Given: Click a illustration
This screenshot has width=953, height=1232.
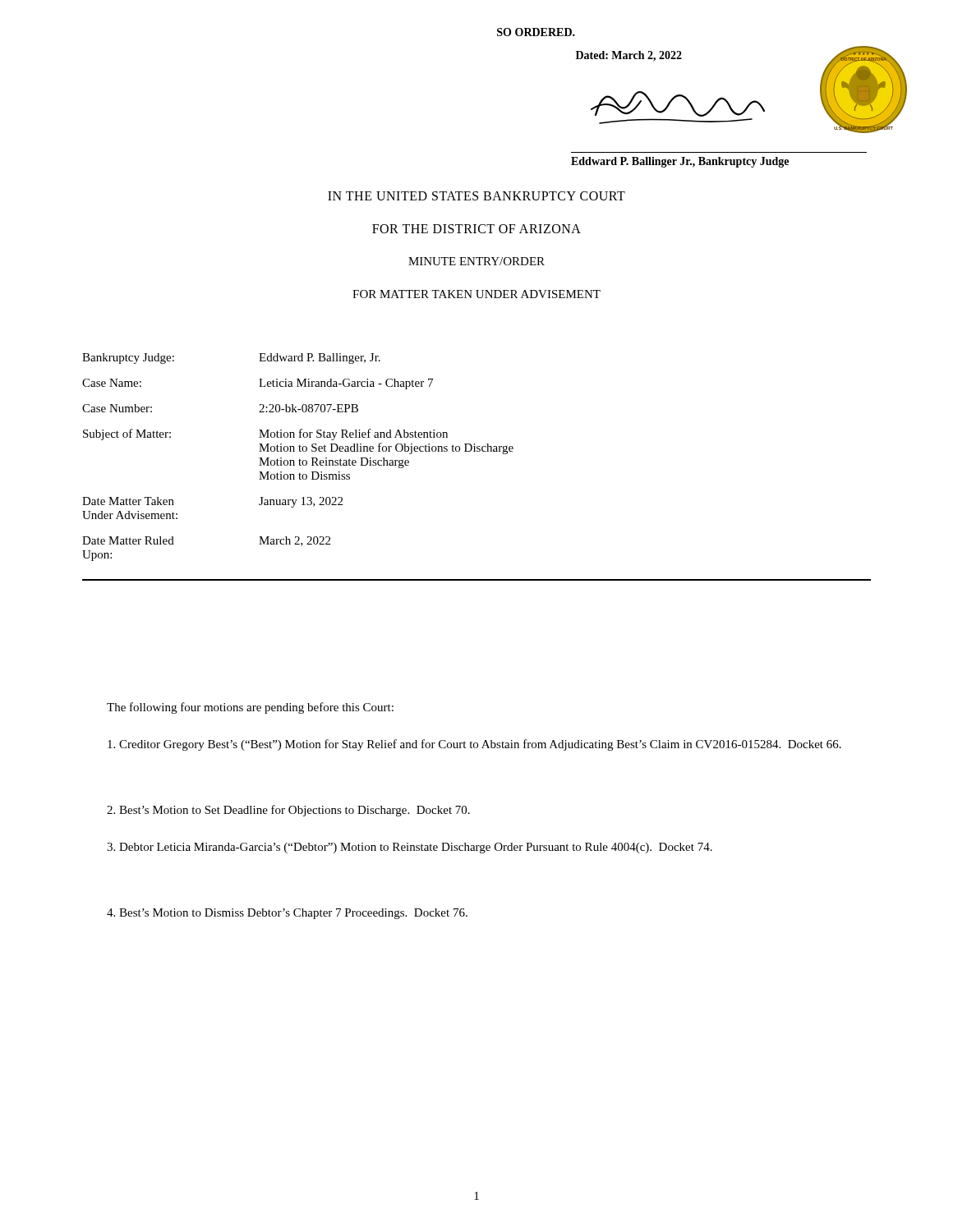Looking at the screenshot, I should click(739, 107).
